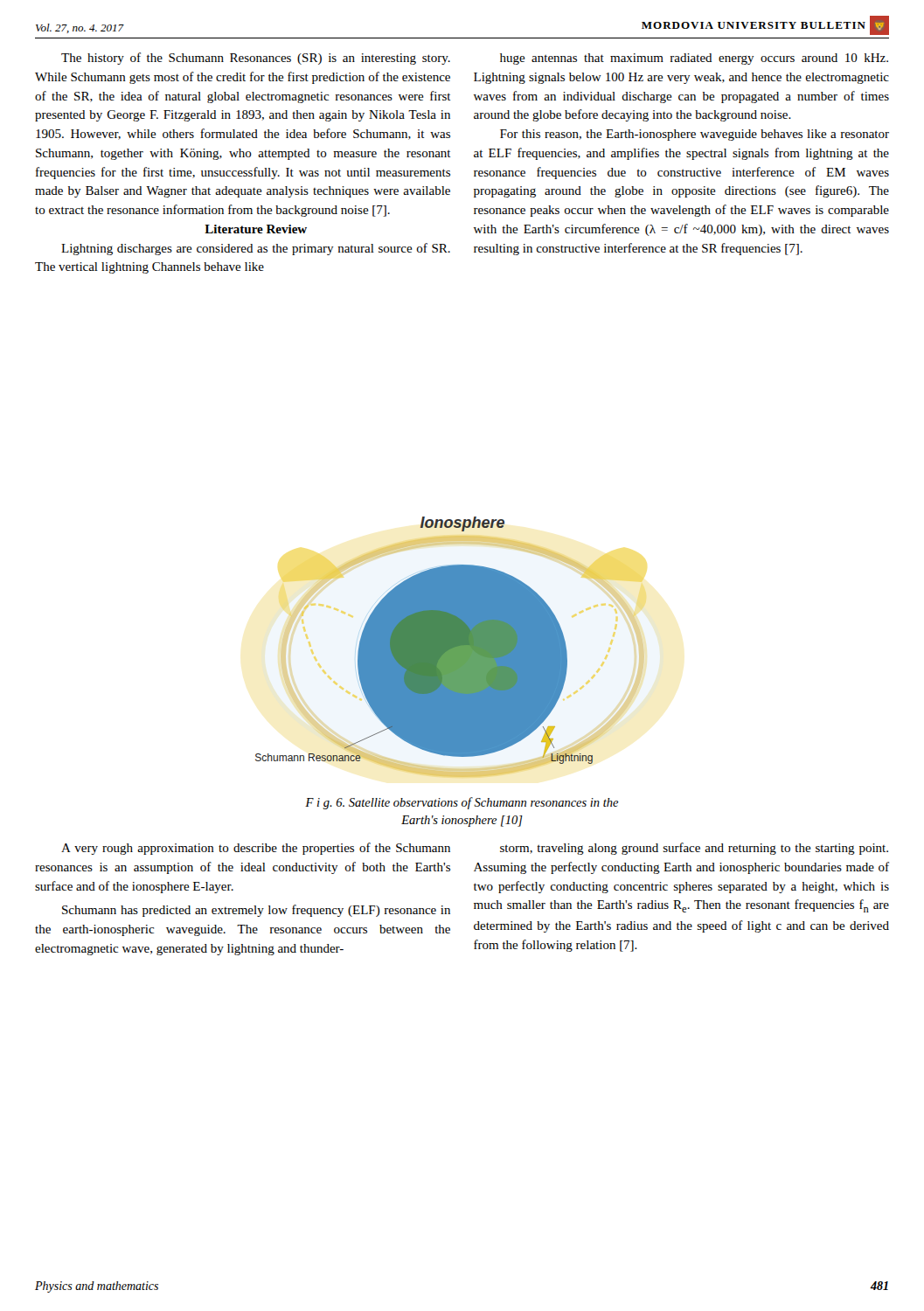The image size is (924, 1311).
Task: Find the block on this page that starts "huge antennas that maximum"
Action: click(x=681, y=153)
